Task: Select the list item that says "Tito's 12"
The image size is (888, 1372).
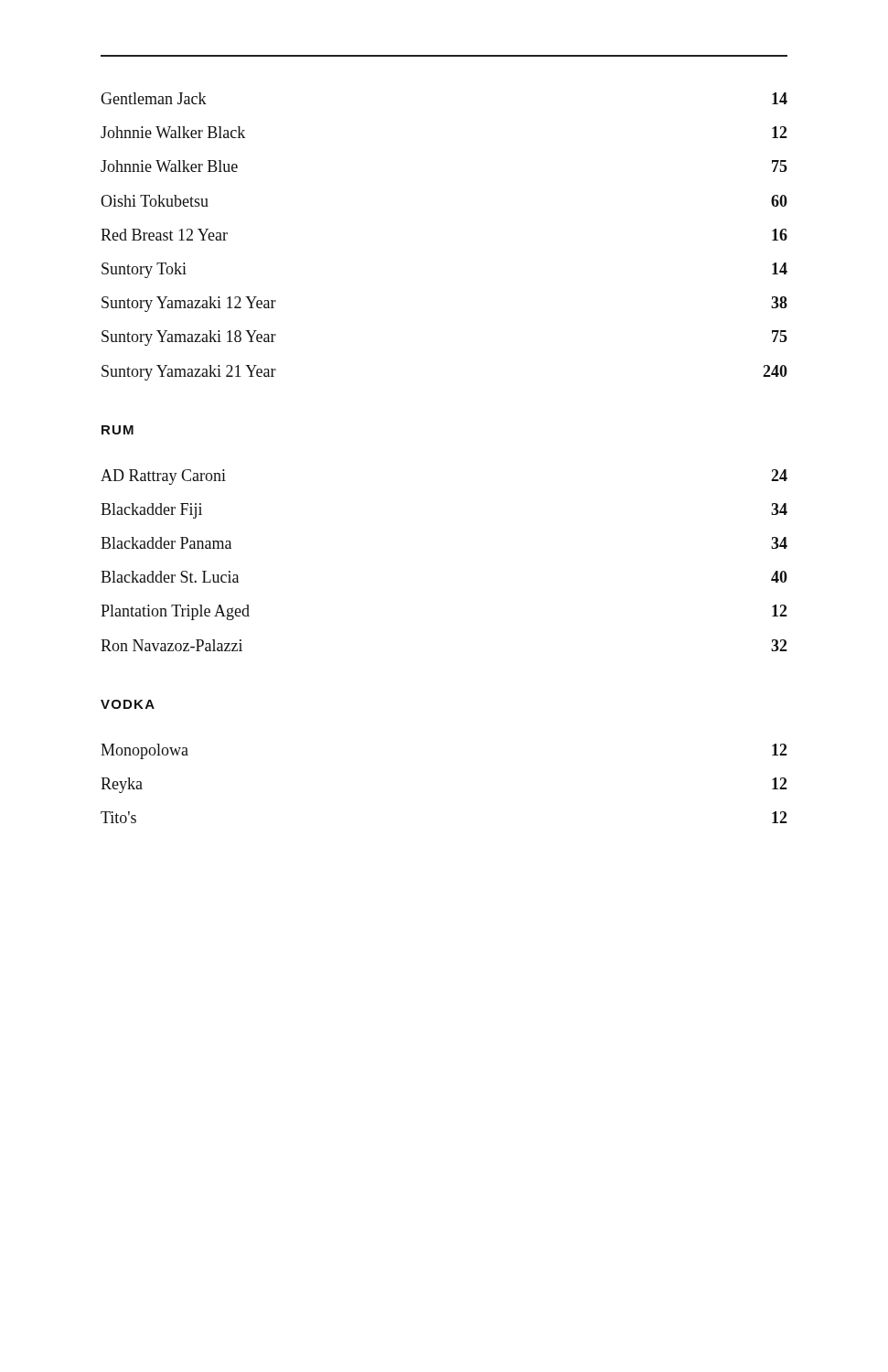Action: [x=125, y=817]
